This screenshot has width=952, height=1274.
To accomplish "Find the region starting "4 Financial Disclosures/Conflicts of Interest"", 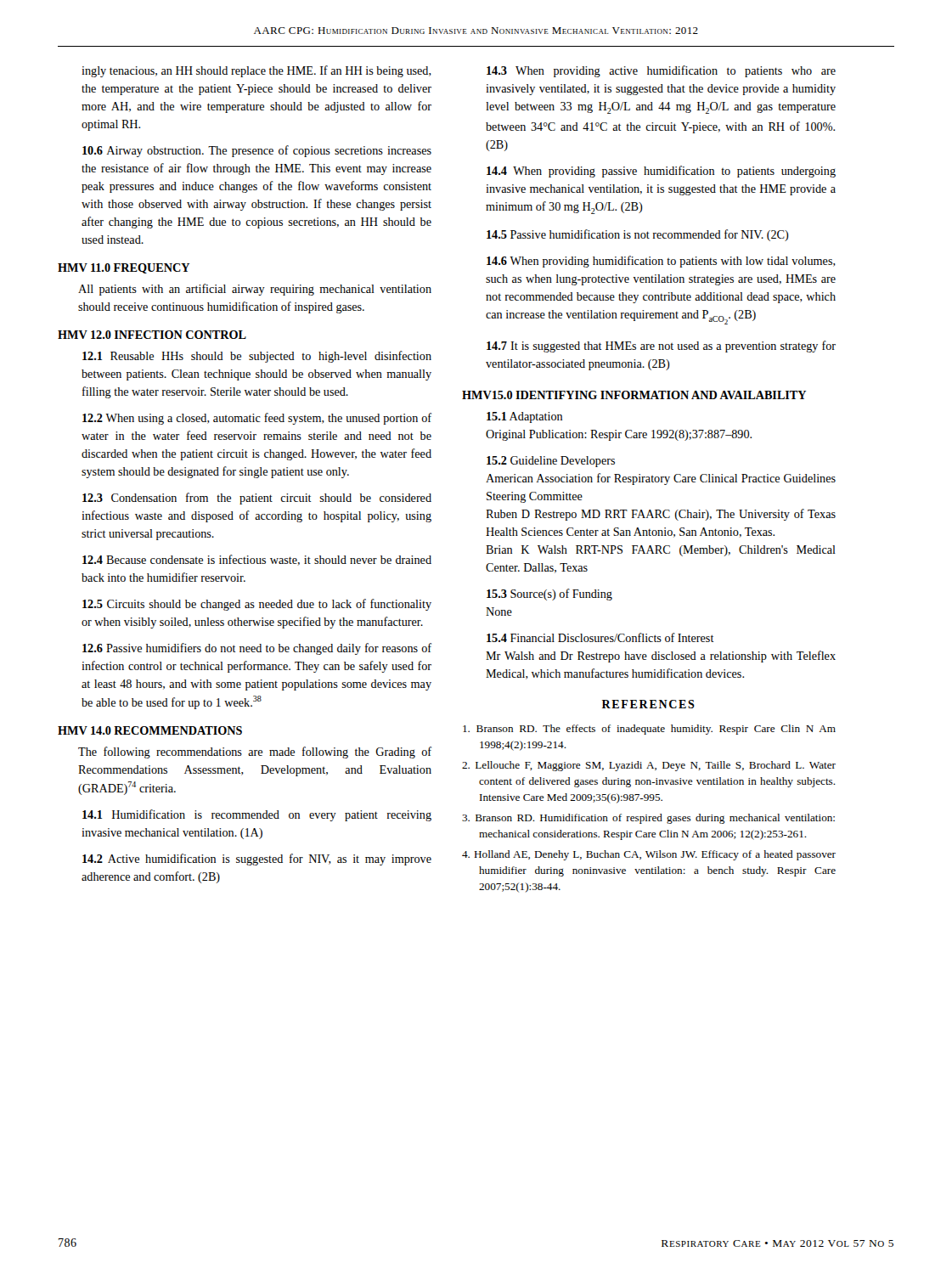I will [x=661, y=656].
